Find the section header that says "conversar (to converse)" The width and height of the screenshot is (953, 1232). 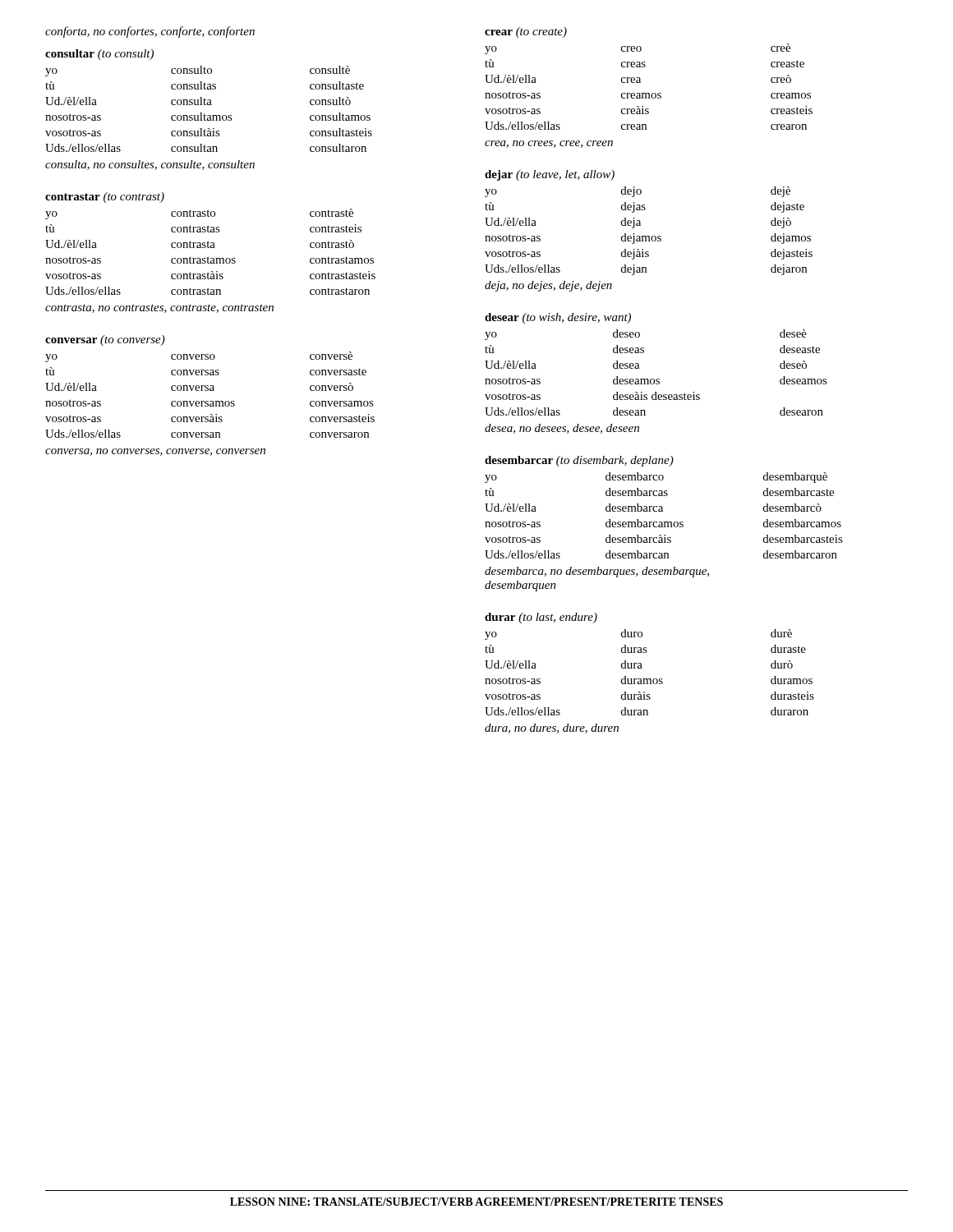coord(105,340)
